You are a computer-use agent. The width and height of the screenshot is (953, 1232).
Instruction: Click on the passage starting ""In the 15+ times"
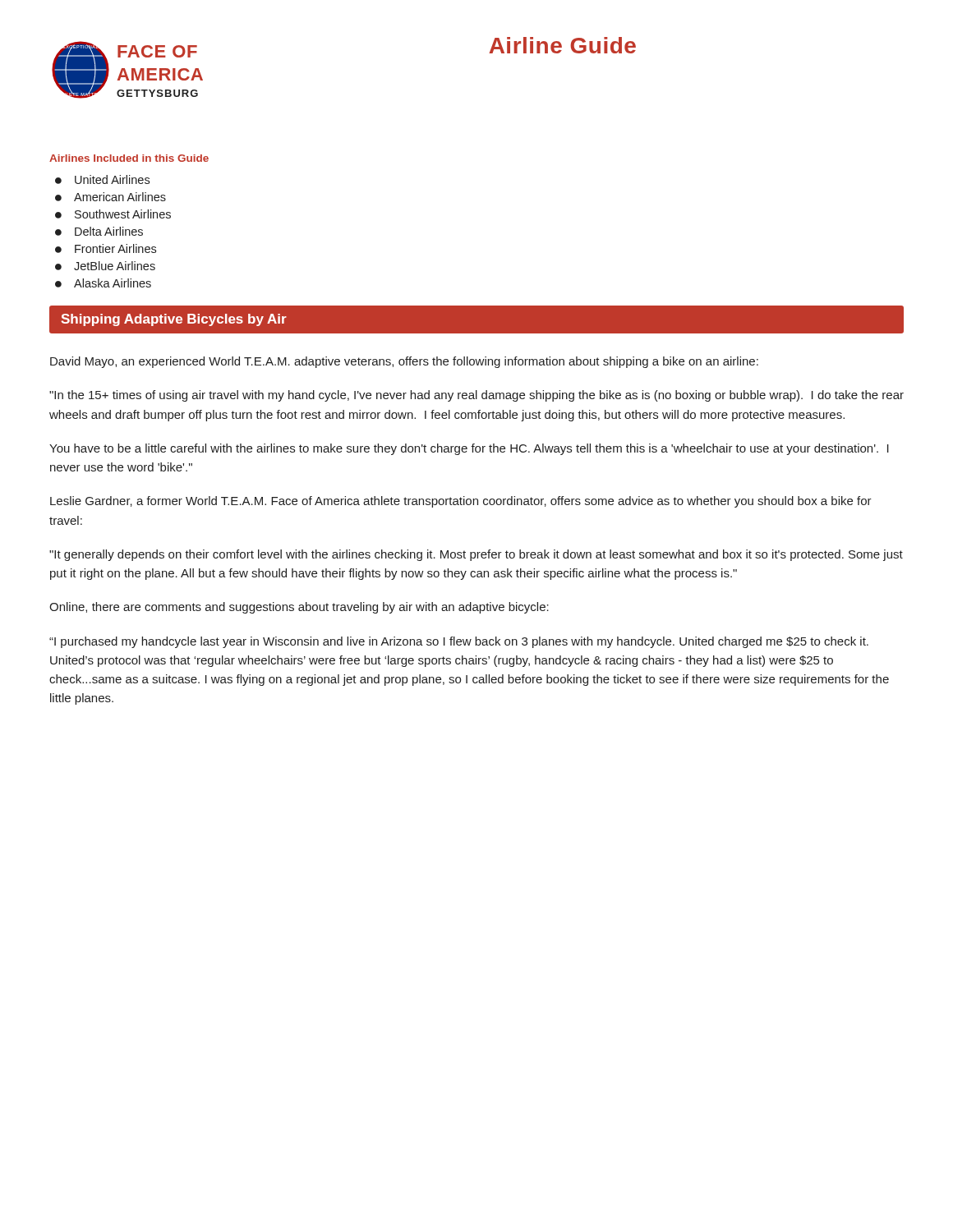tap(476, 404)
